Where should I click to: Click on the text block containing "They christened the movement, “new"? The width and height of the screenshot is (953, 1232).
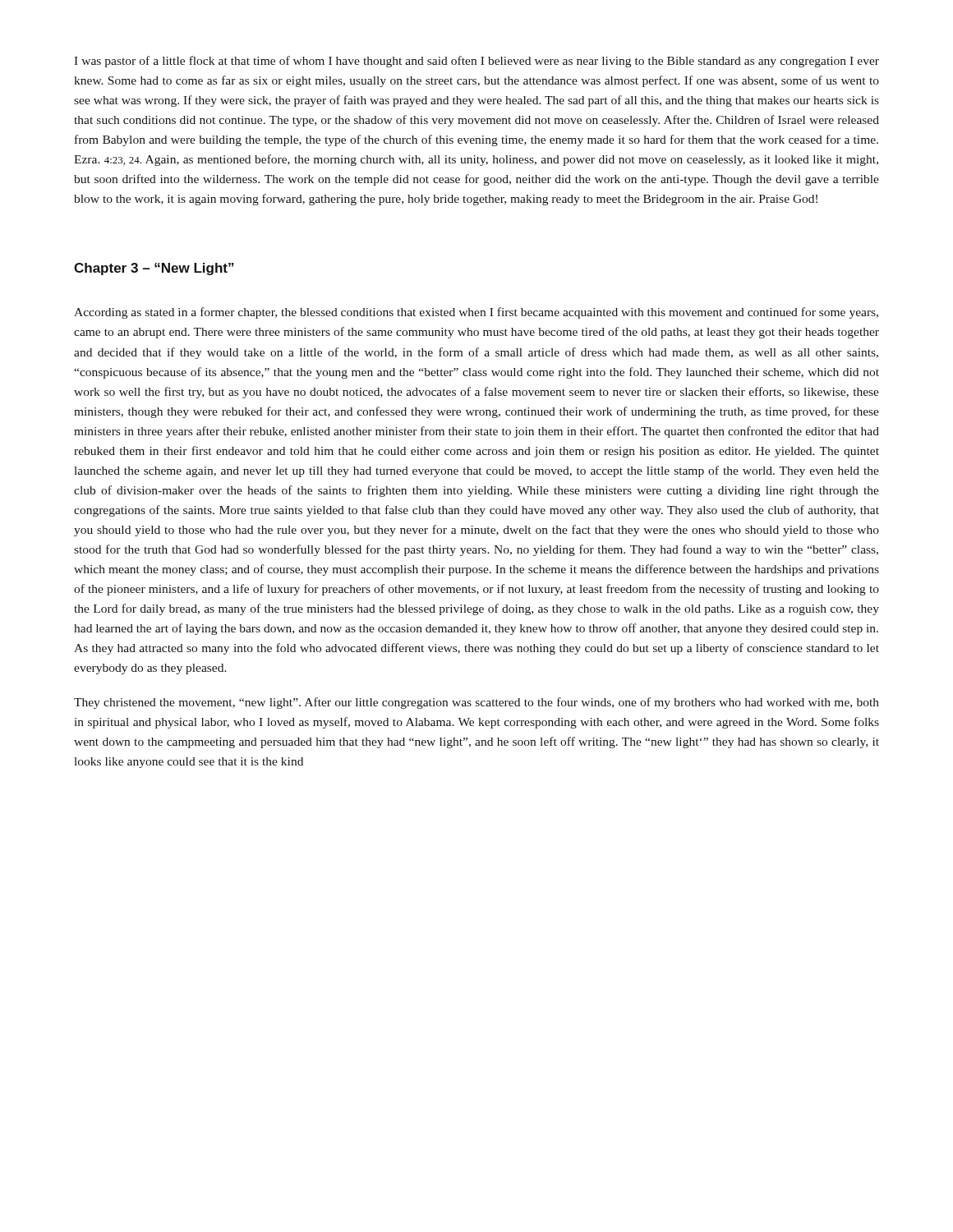pos(476,732)
